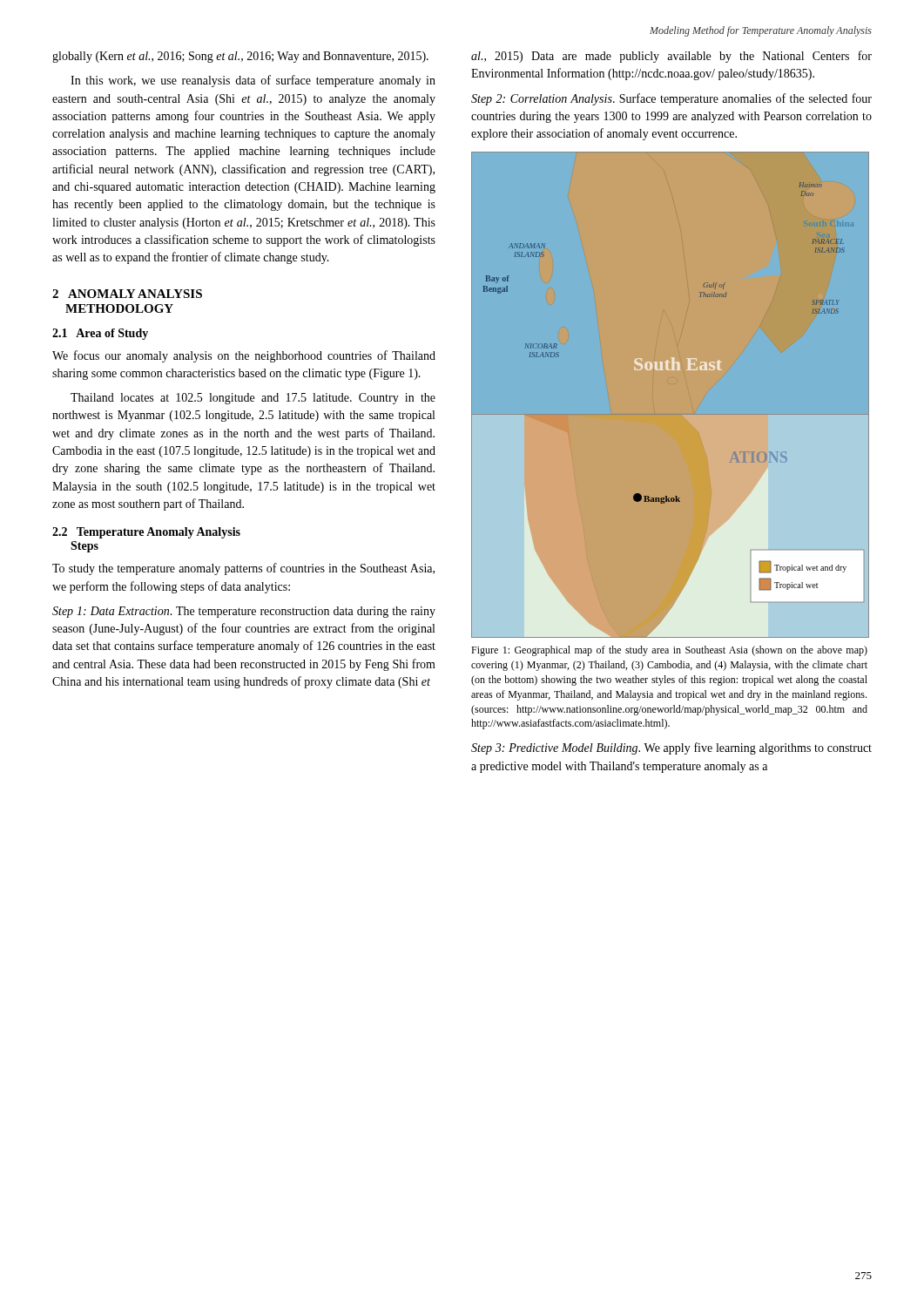Point to the region starting "2 ANOMALY ANALYSIS"

[x=127, y=301]
